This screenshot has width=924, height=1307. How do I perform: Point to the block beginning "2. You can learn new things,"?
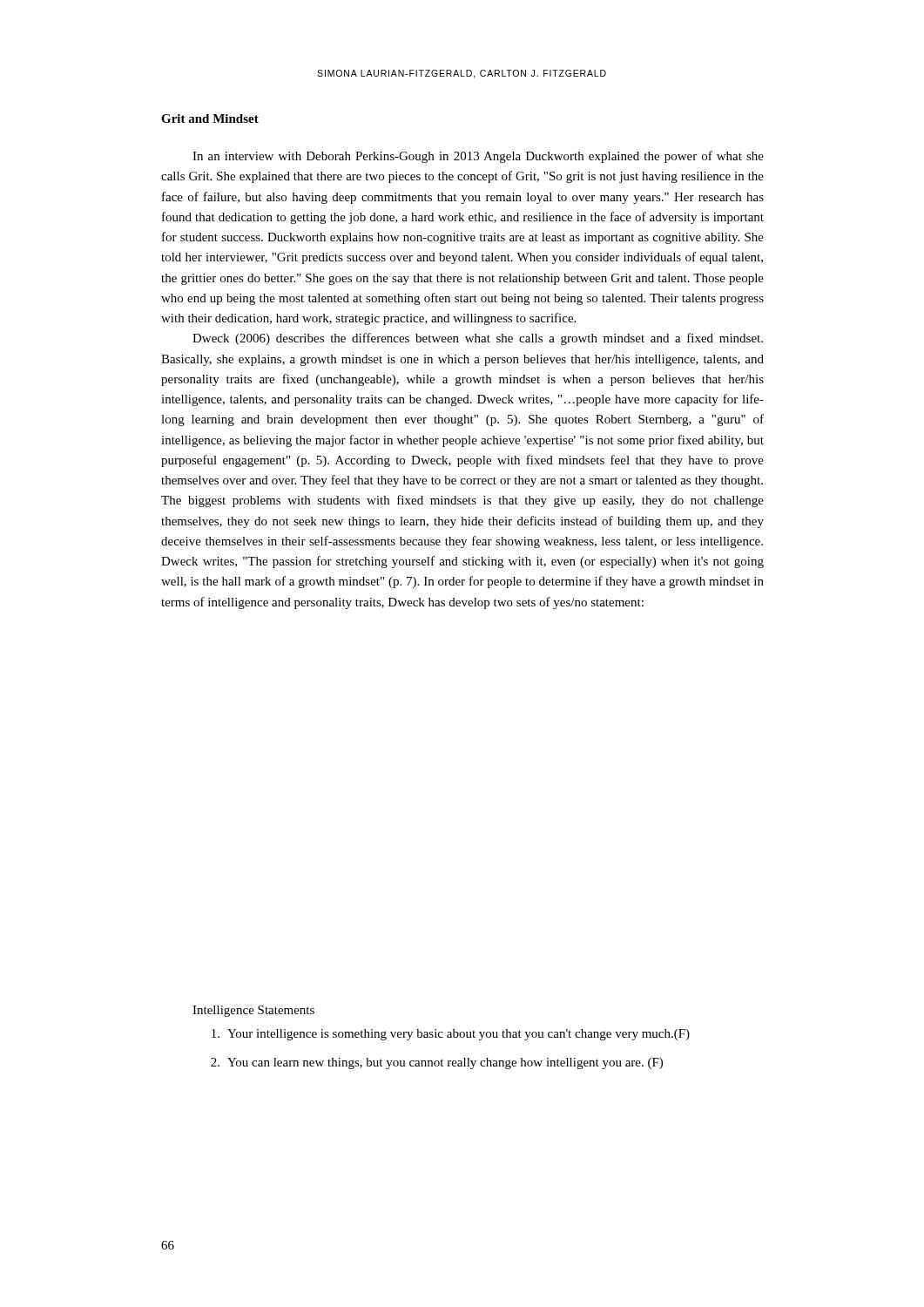[x=478, y=1063]
